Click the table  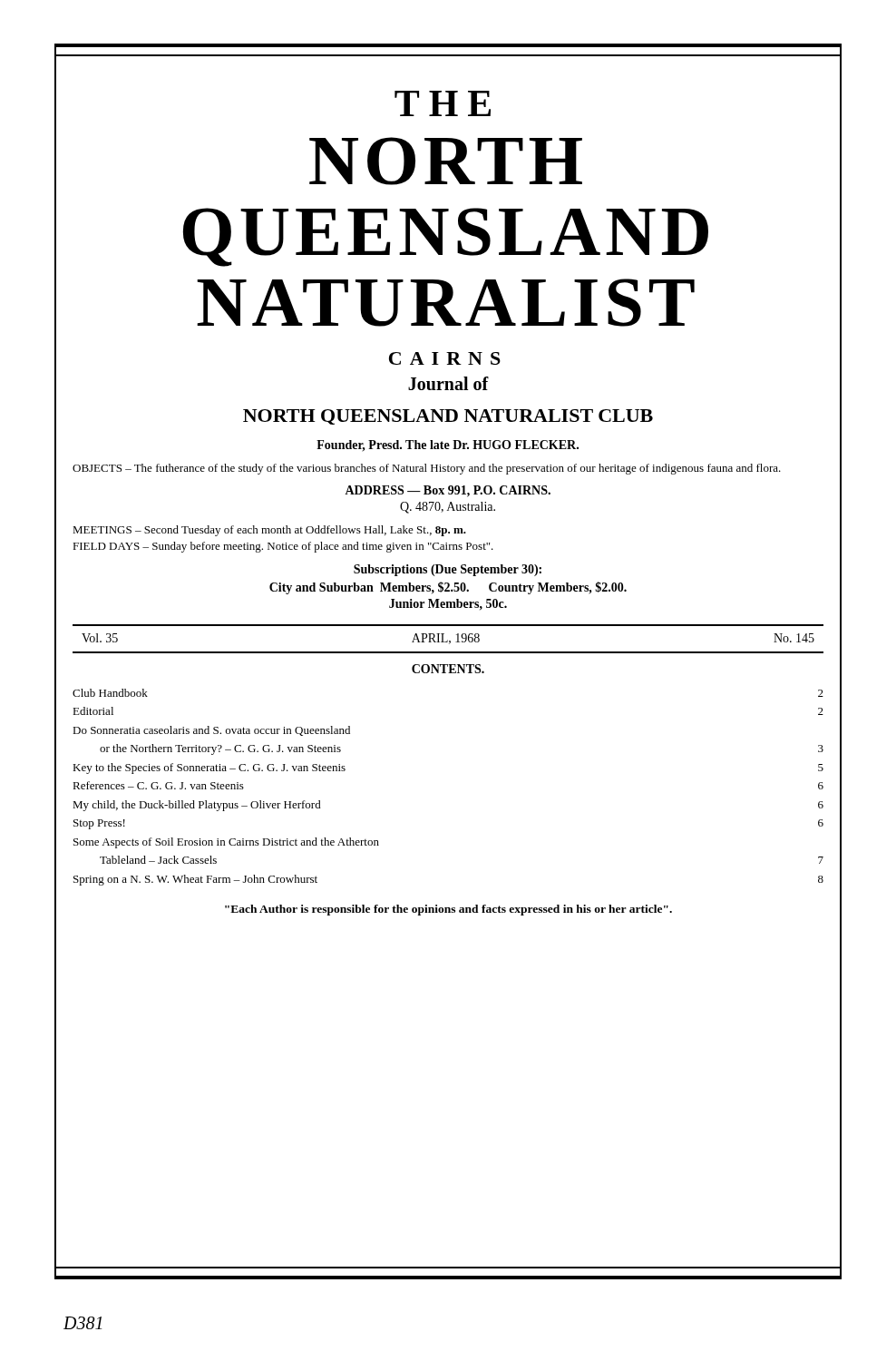point(448,638)
